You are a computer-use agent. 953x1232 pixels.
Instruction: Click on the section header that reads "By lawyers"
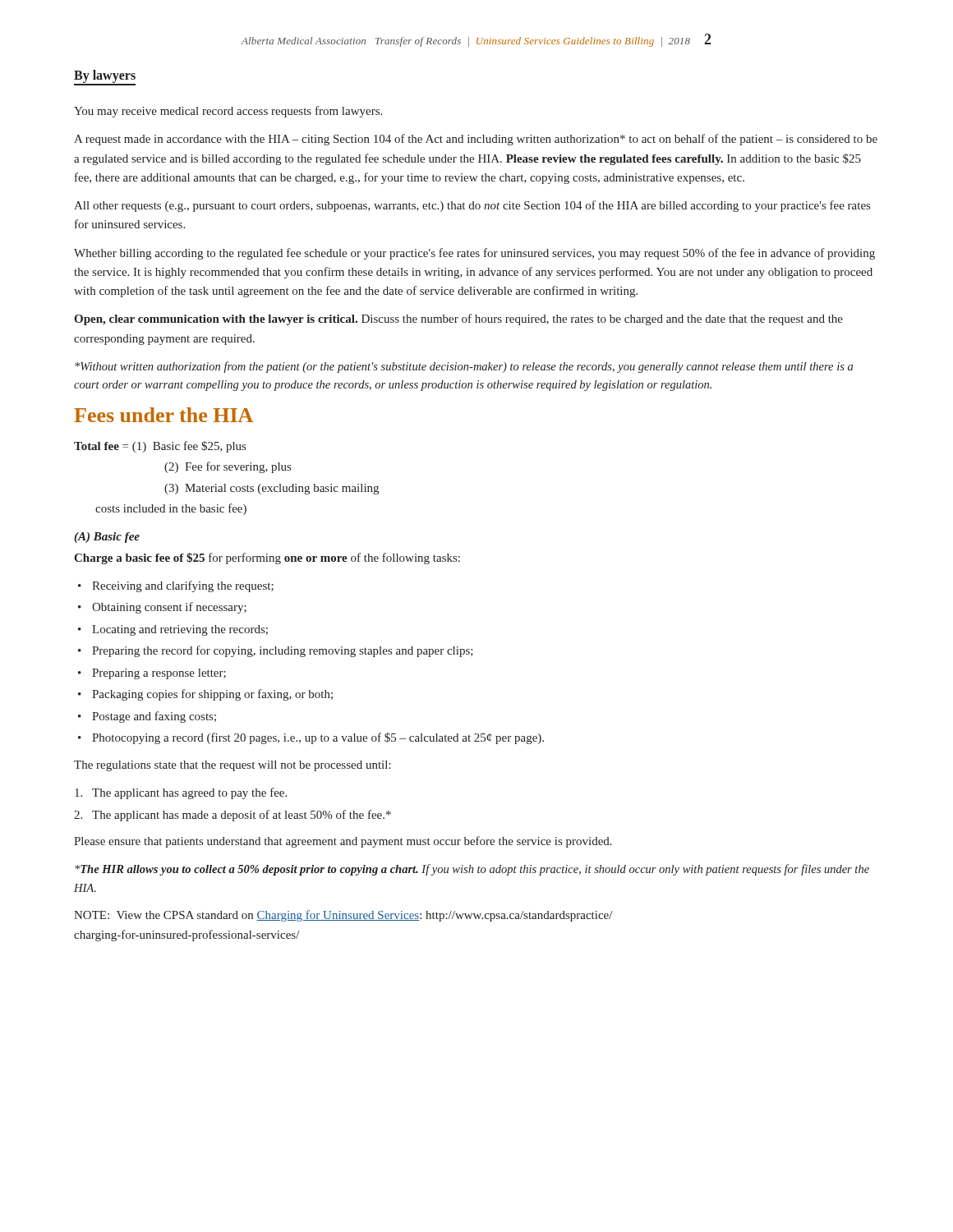(105, 77)
